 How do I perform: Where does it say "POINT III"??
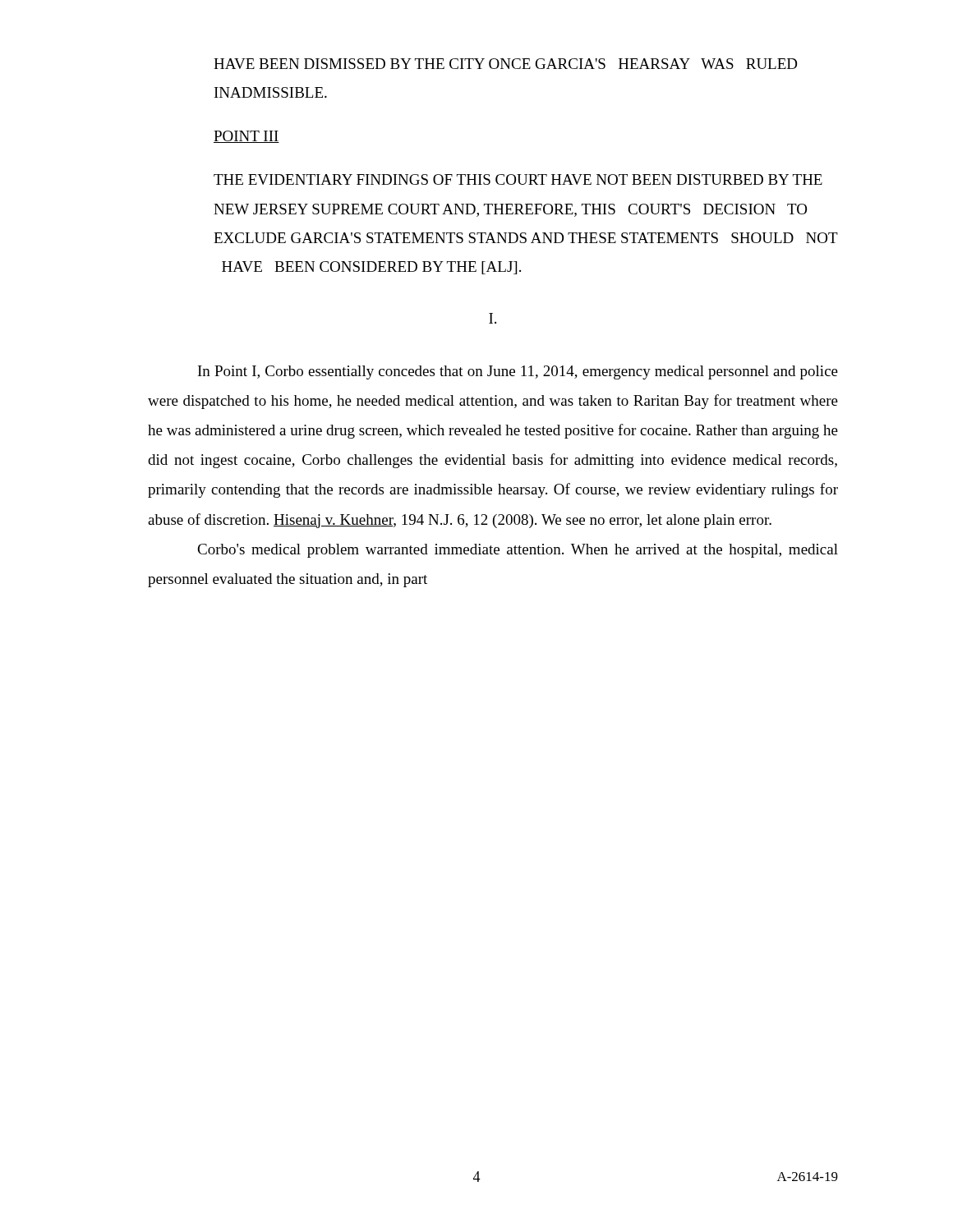click(246, 136)
